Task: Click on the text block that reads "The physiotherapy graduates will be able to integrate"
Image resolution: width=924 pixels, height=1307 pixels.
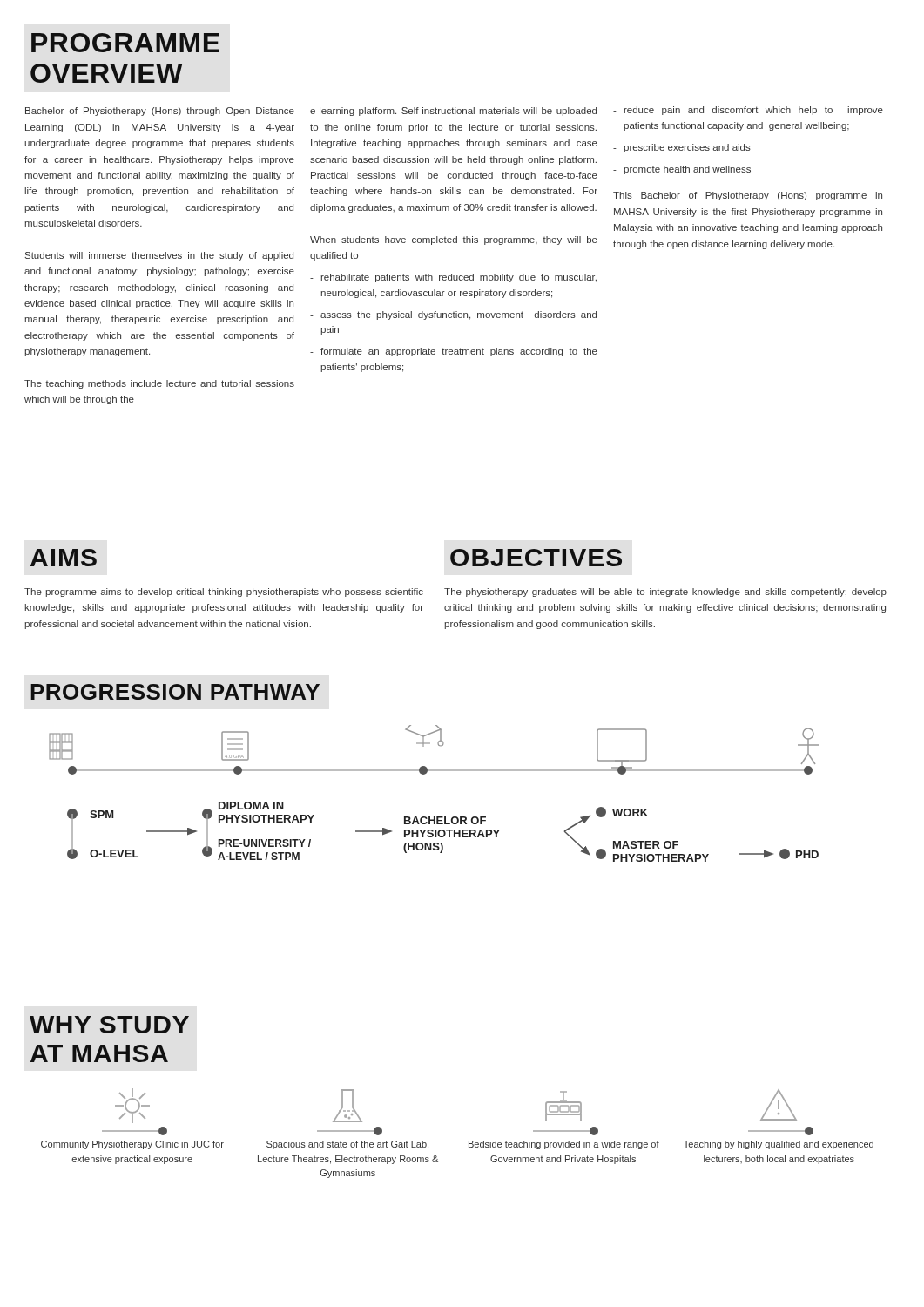Action: [665, 608]
